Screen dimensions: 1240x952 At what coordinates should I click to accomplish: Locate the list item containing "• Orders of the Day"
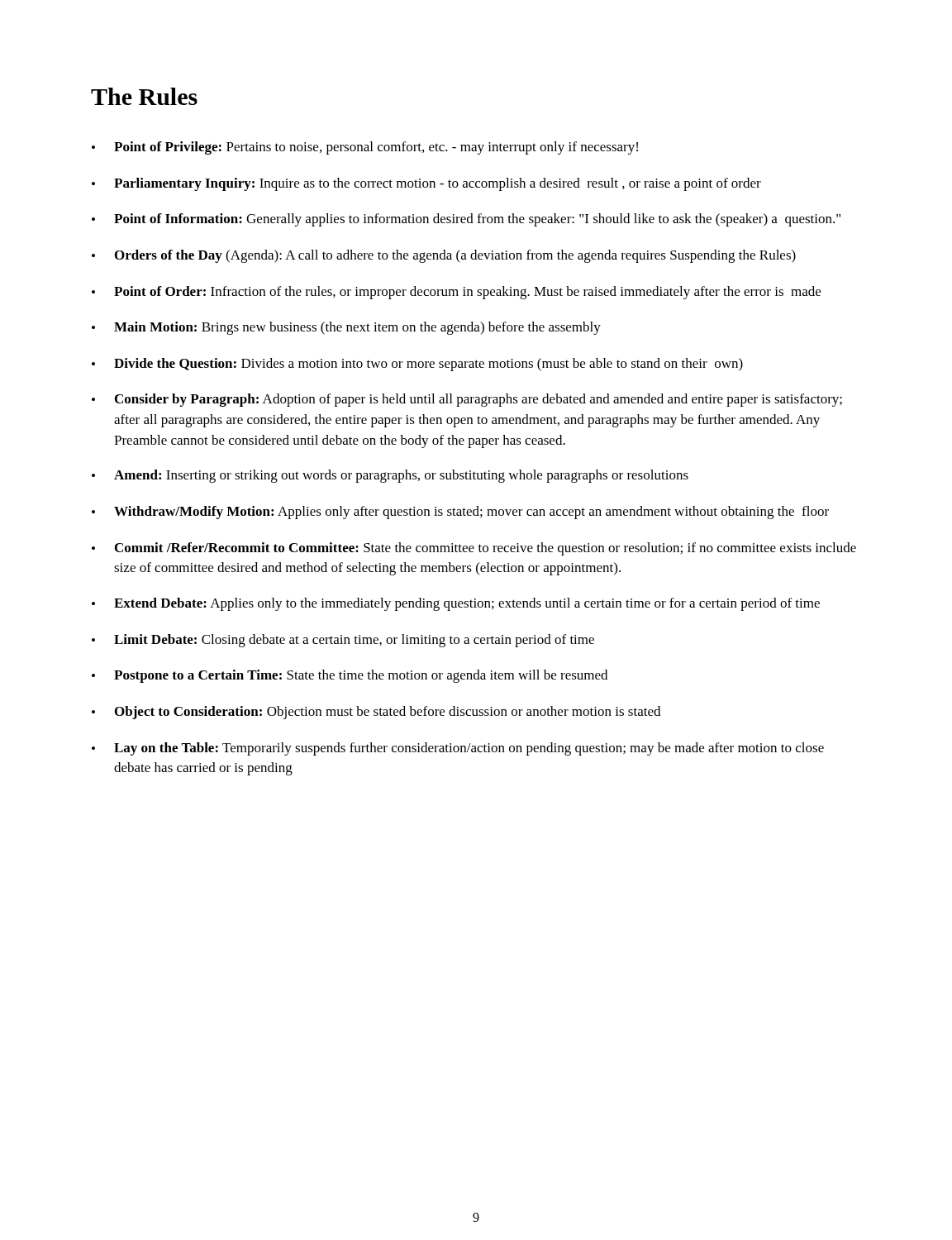coord(476,256)
